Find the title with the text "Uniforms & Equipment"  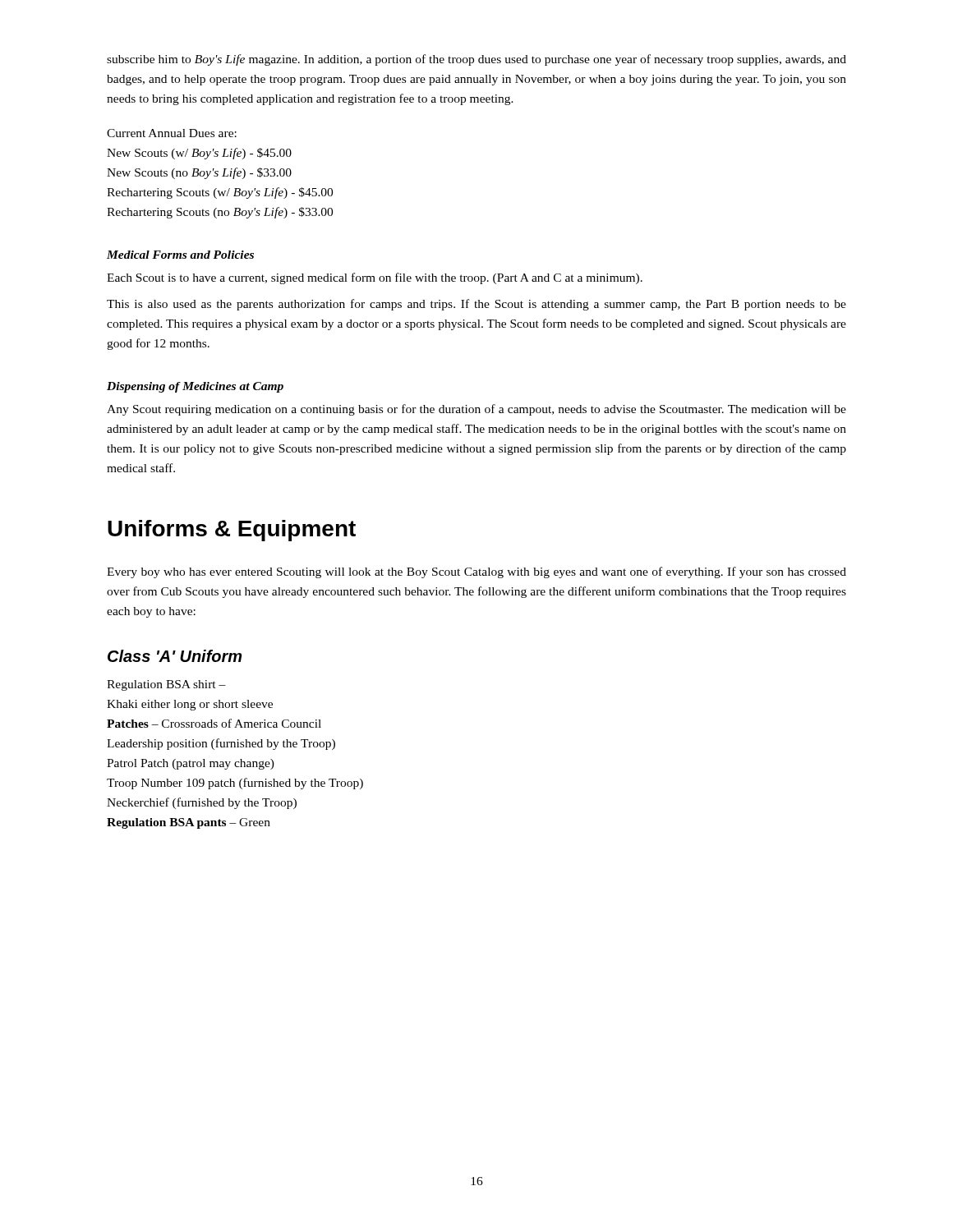[x=231, y=529]
